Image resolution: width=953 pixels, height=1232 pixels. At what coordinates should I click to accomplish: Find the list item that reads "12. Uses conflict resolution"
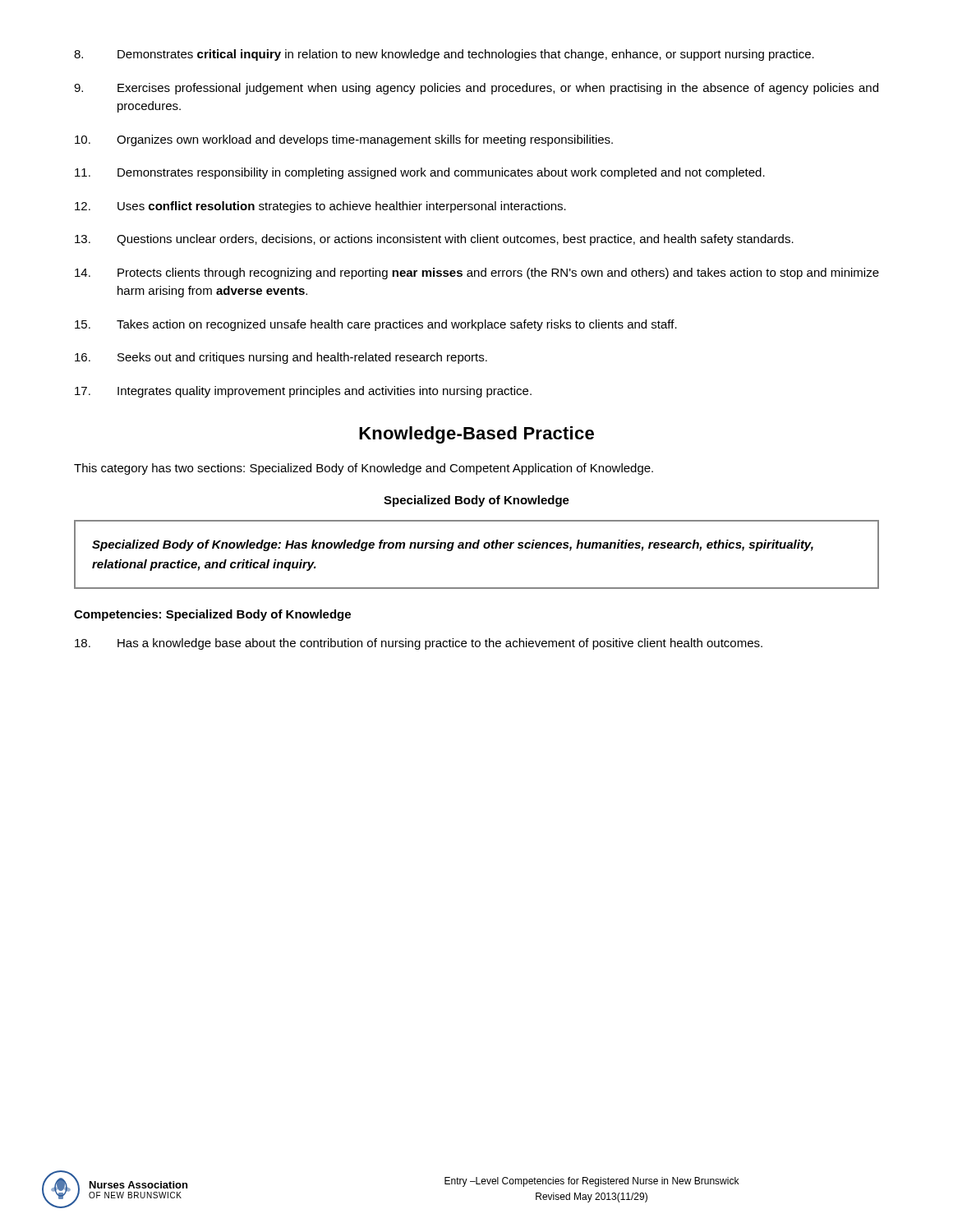tap(476, 206)
